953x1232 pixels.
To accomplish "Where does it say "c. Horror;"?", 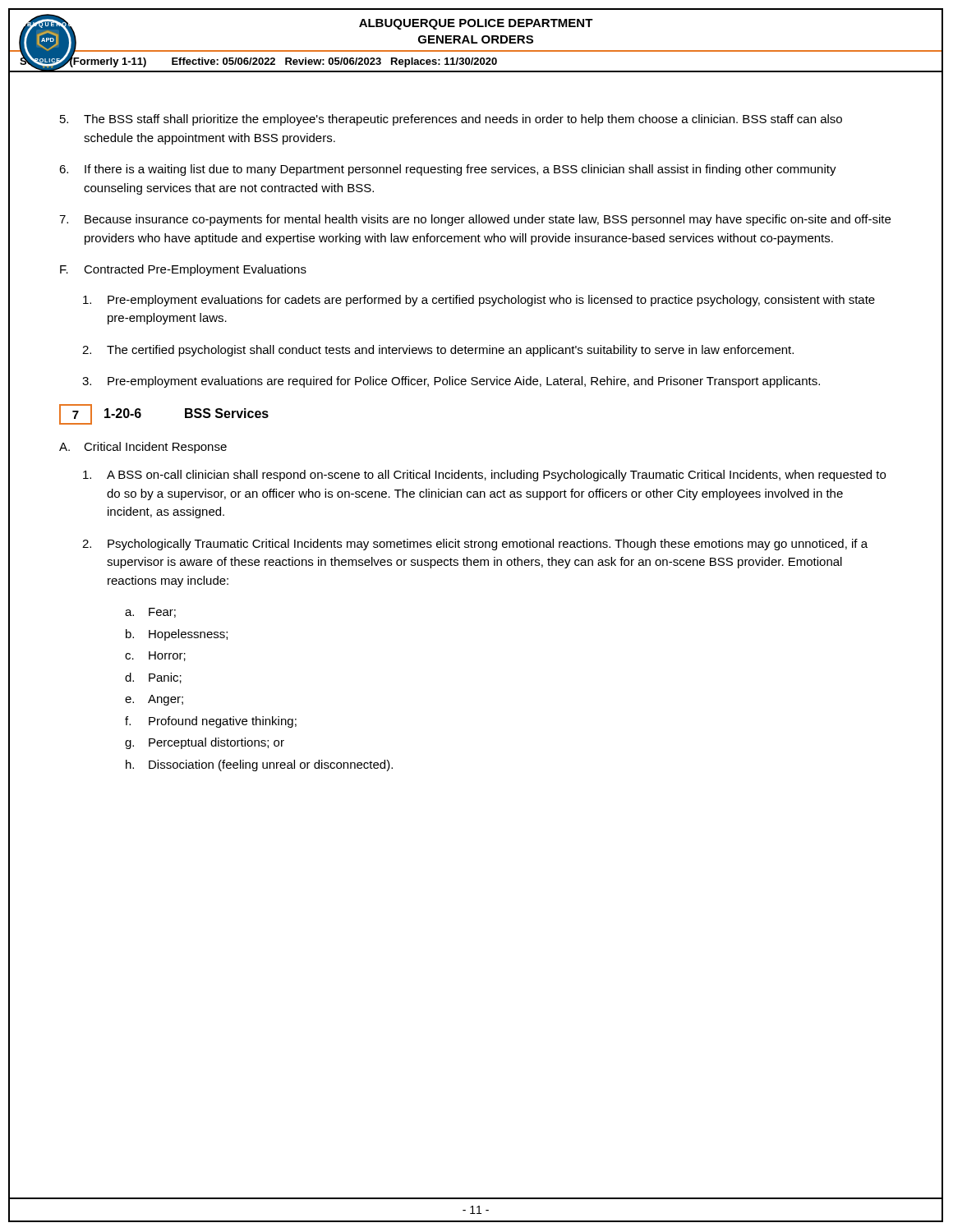I will (155, 656).
